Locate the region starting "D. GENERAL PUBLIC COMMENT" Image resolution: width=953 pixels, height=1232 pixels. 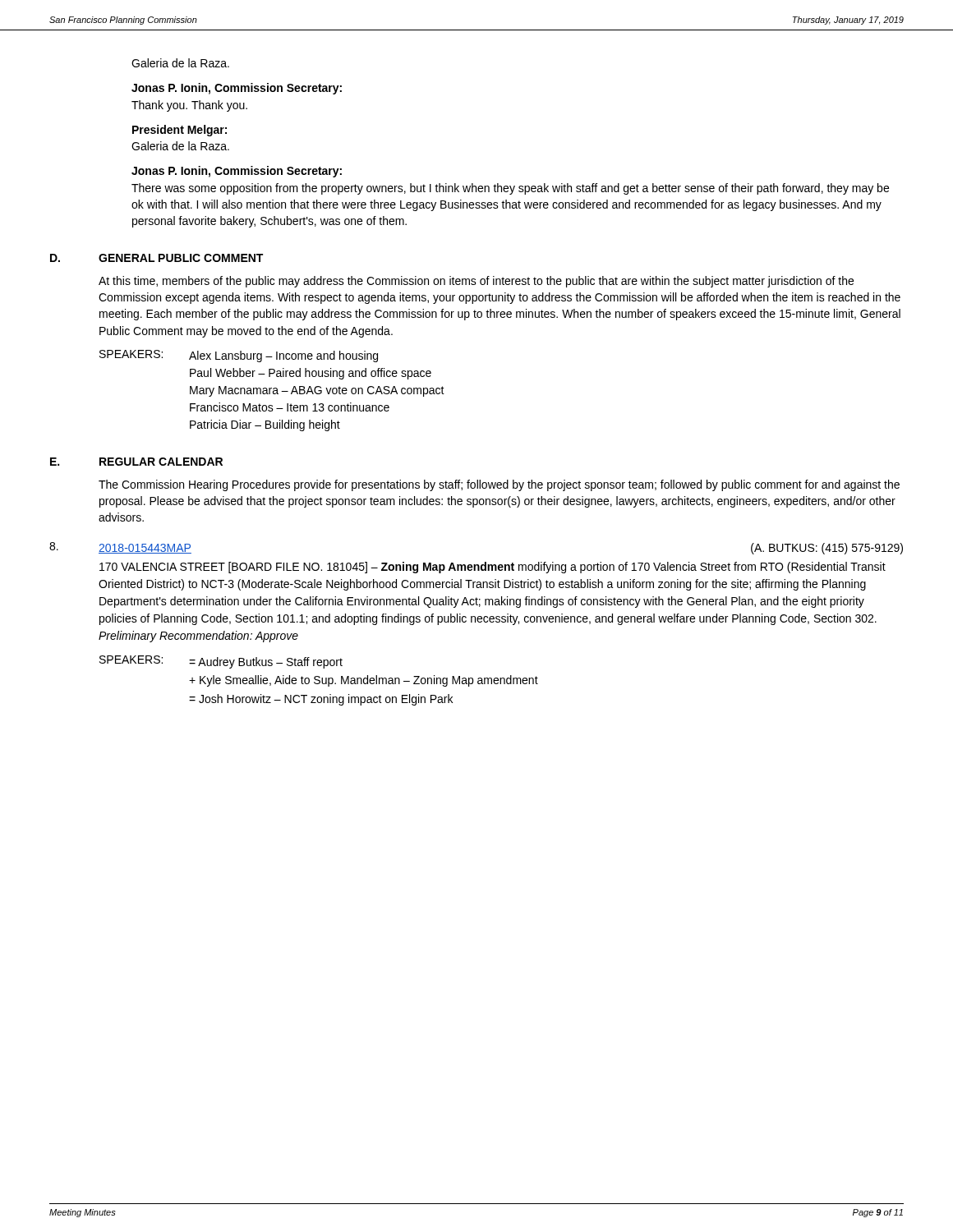156,258
